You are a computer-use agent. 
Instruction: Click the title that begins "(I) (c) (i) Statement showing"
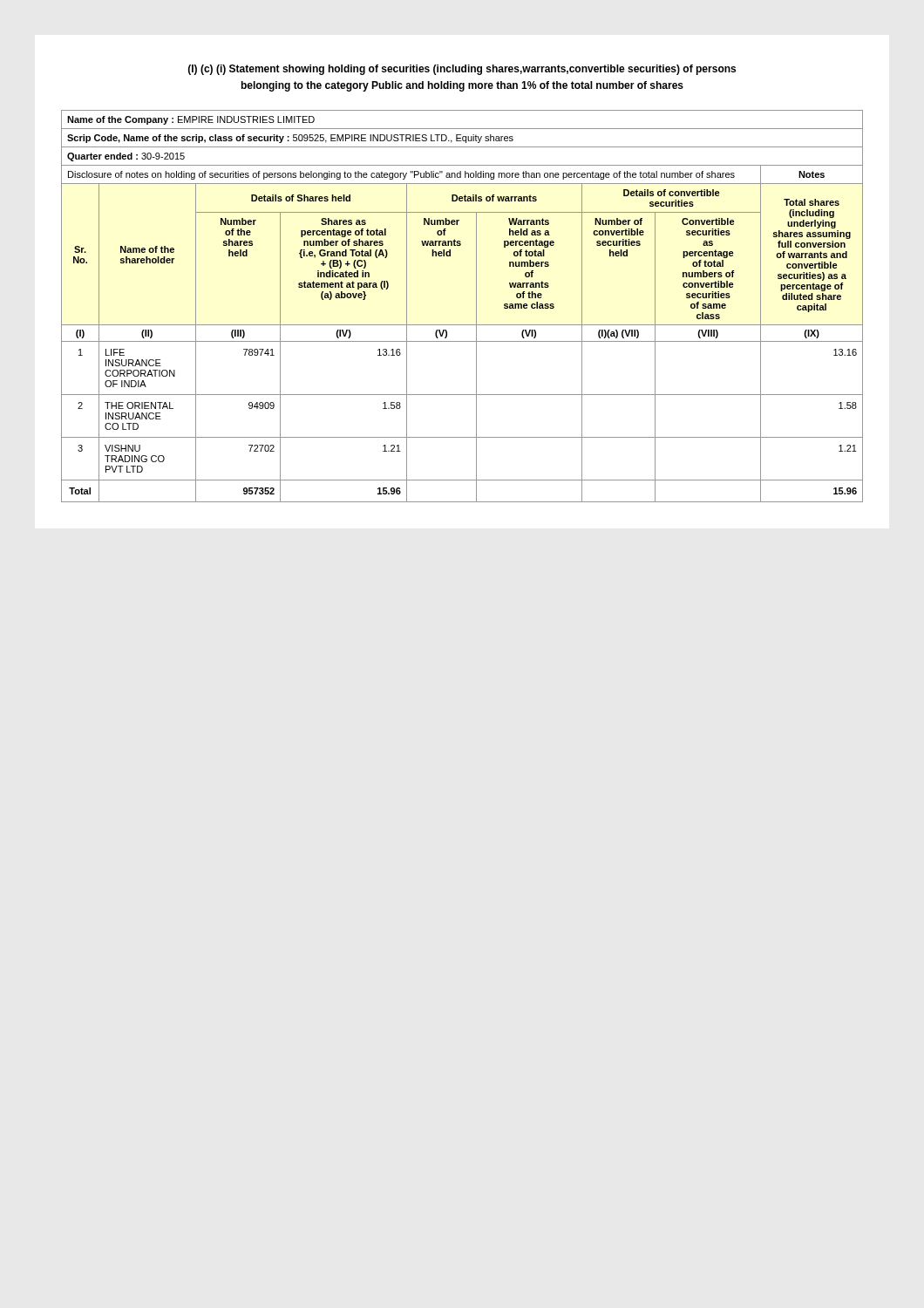click(x=462, y=77)
